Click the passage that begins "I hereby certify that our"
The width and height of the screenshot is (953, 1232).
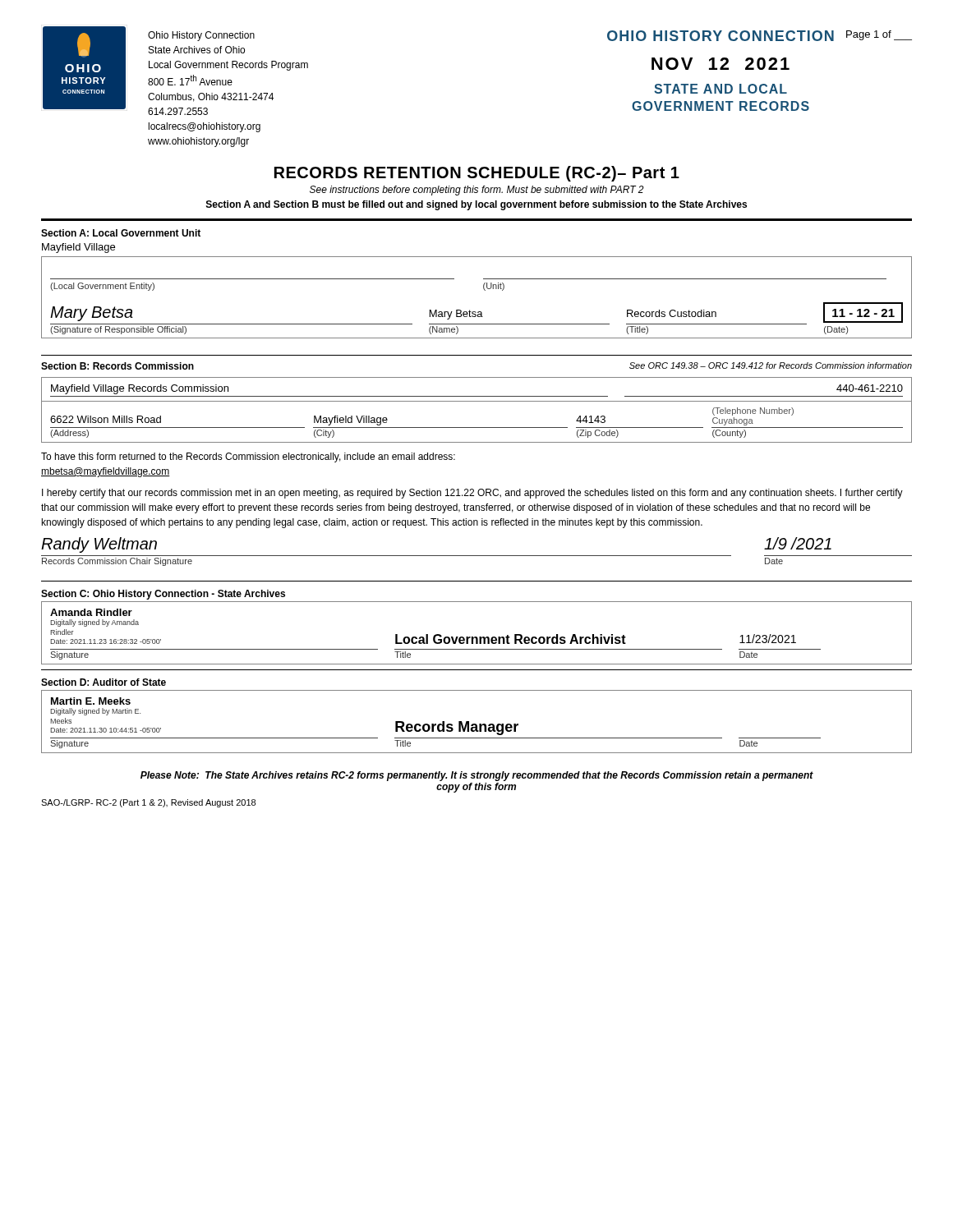pyautogui.click(x=472, y=508)
